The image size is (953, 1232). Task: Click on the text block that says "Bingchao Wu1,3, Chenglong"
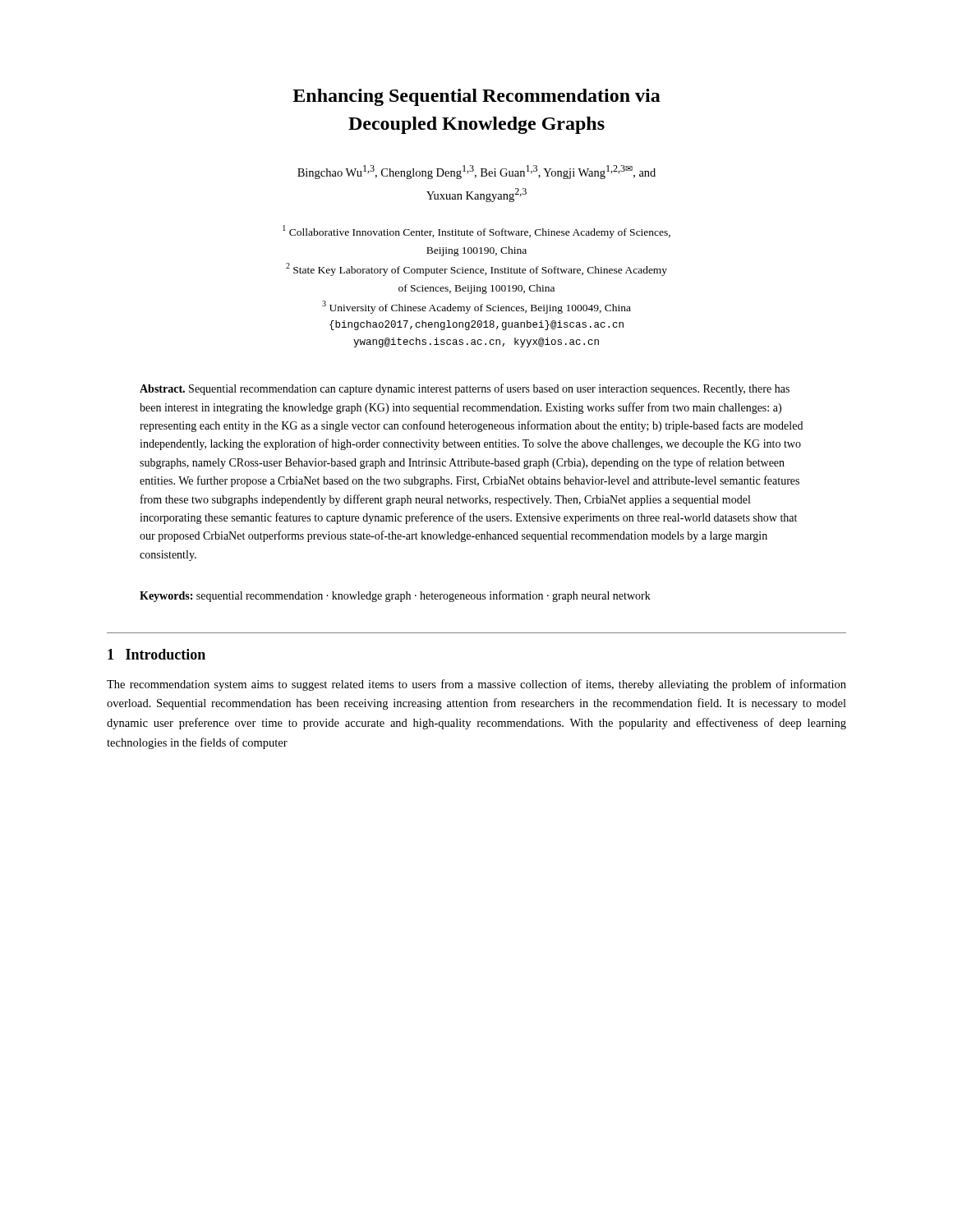[x=476, y=182]
